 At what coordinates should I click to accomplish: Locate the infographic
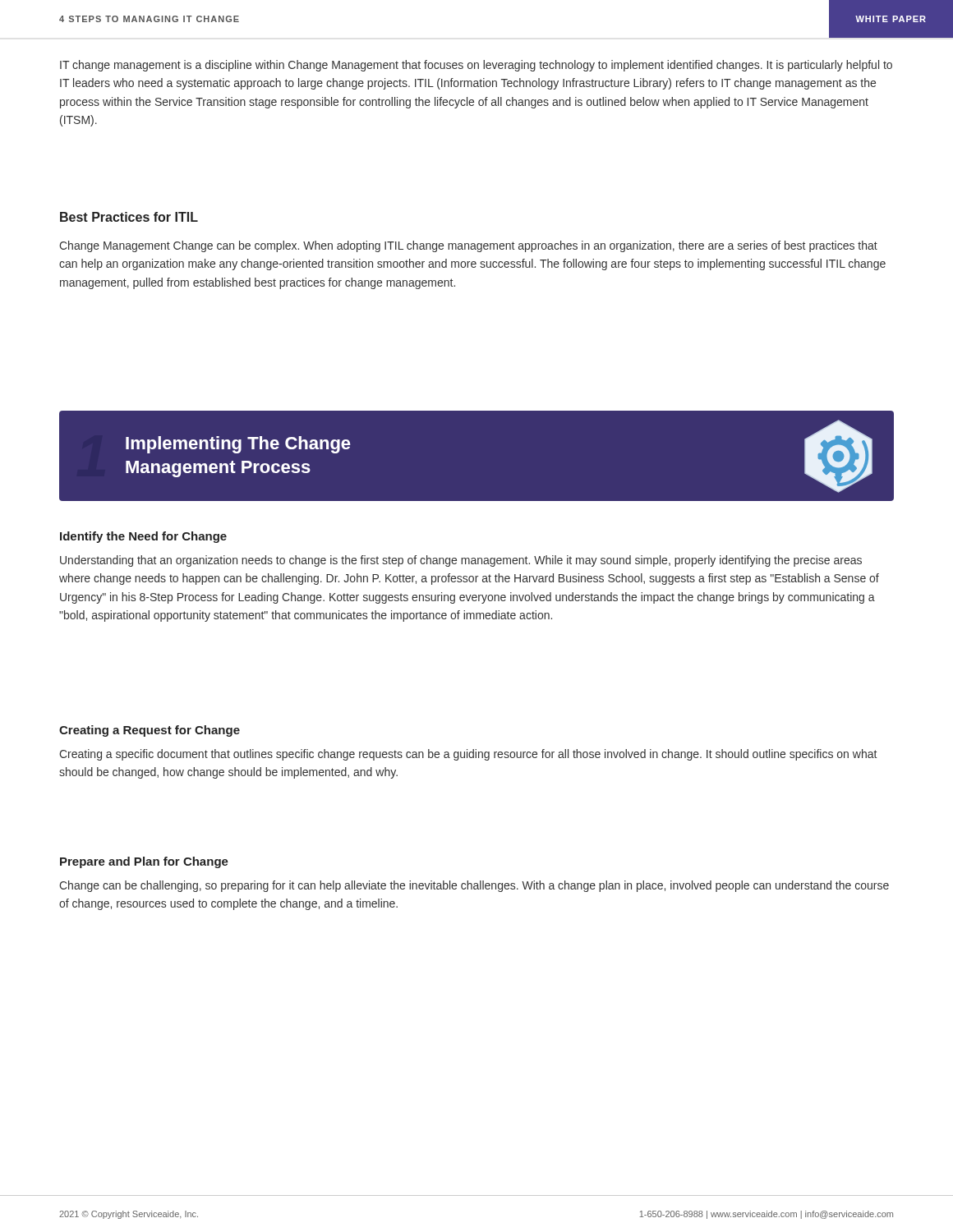pyautogui.click(x=476, y=456)
